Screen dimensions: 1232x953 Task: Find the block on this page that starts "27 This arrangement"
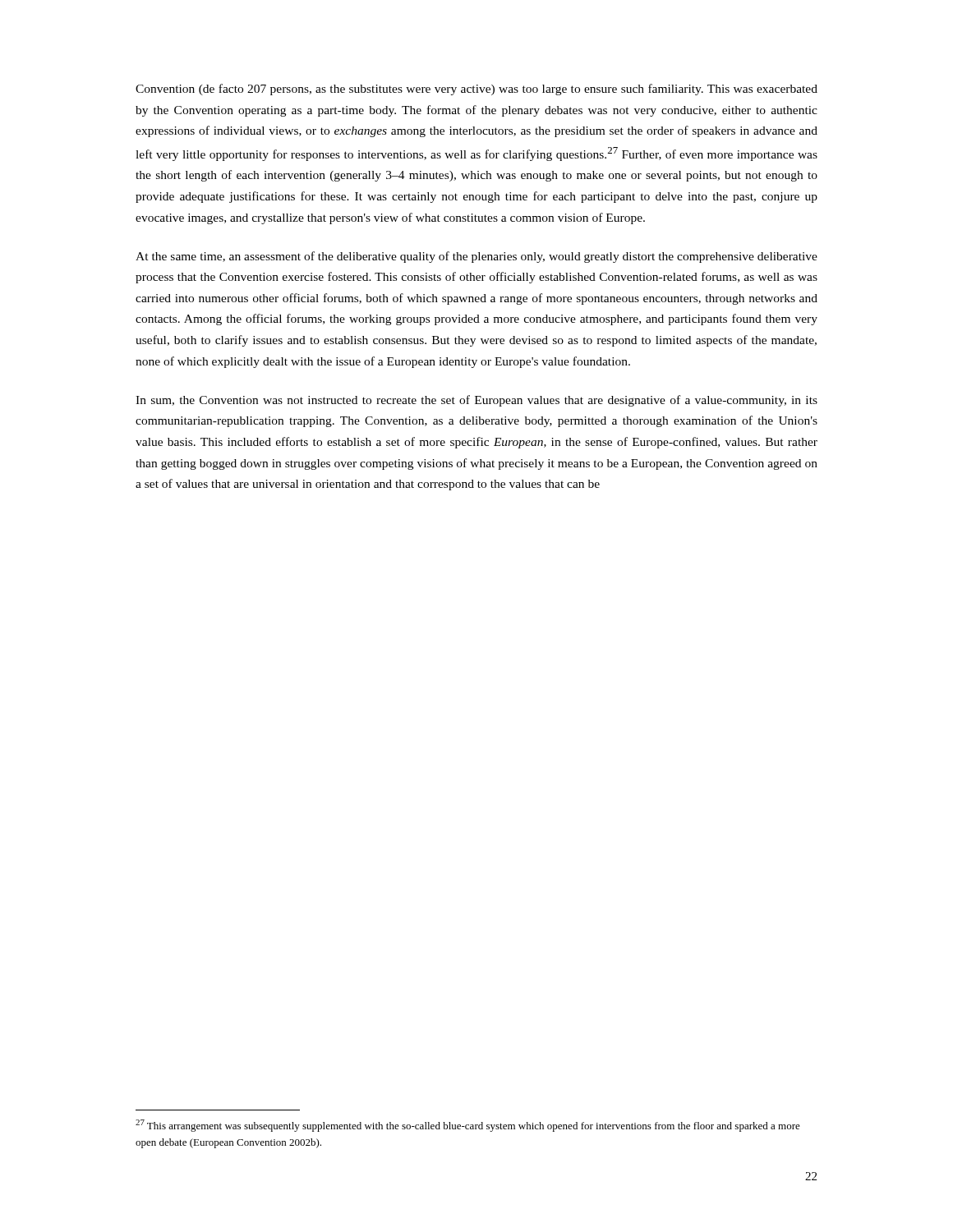(468, 1132)
